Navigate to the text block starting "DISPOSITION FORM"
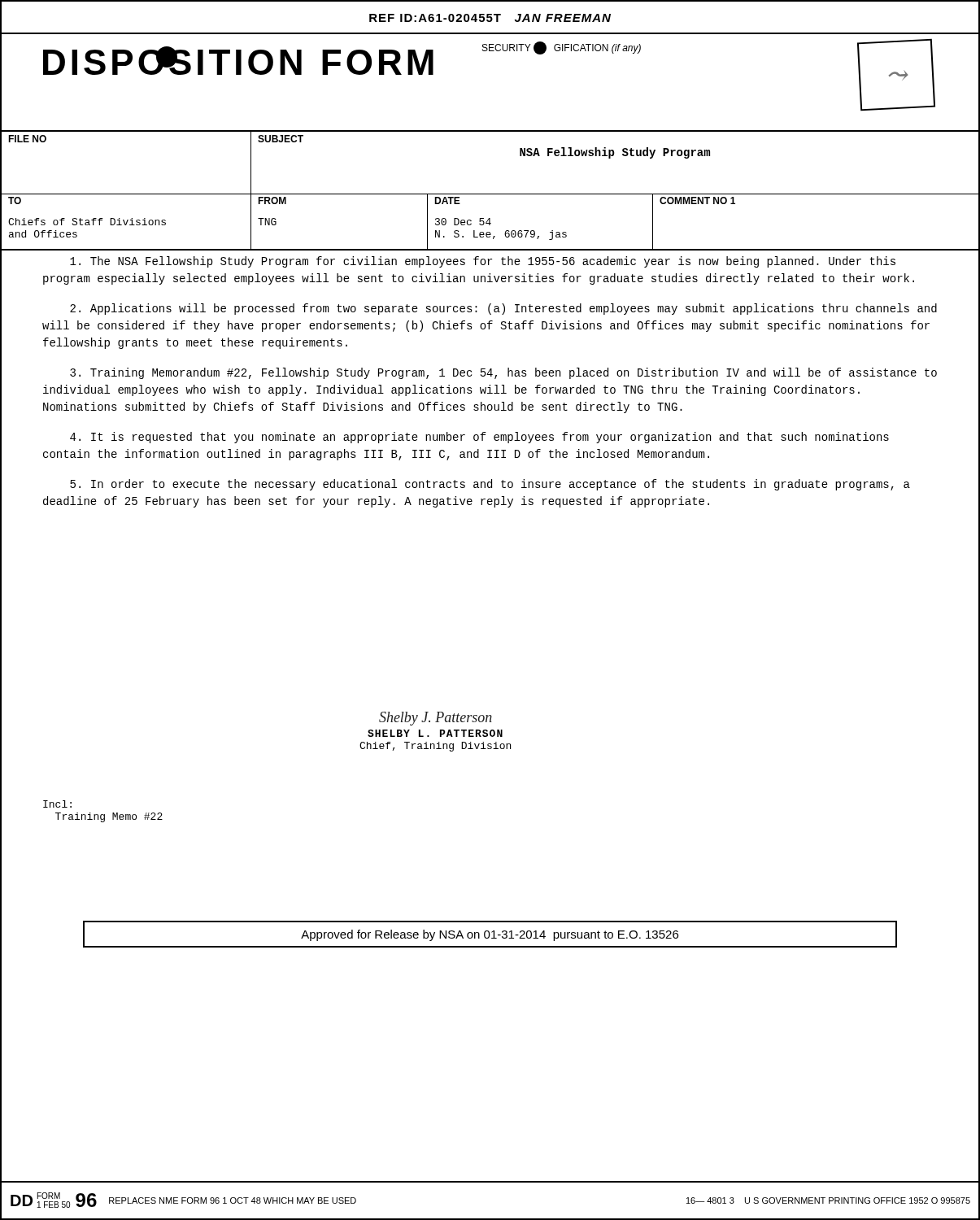 click(x=240, y=62)
